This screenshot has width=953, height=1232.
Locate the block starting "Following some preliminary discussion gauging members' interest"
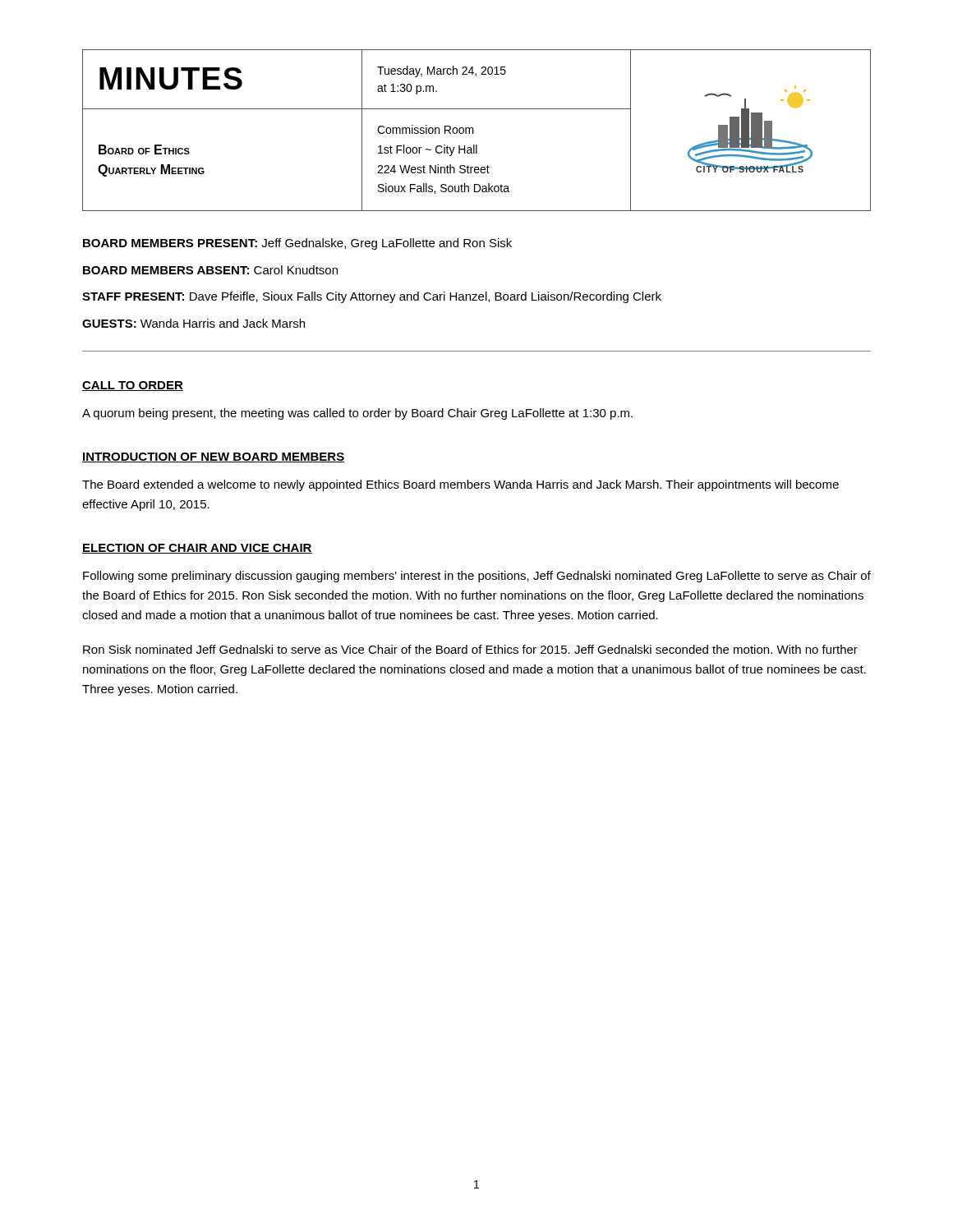(476, 595)
